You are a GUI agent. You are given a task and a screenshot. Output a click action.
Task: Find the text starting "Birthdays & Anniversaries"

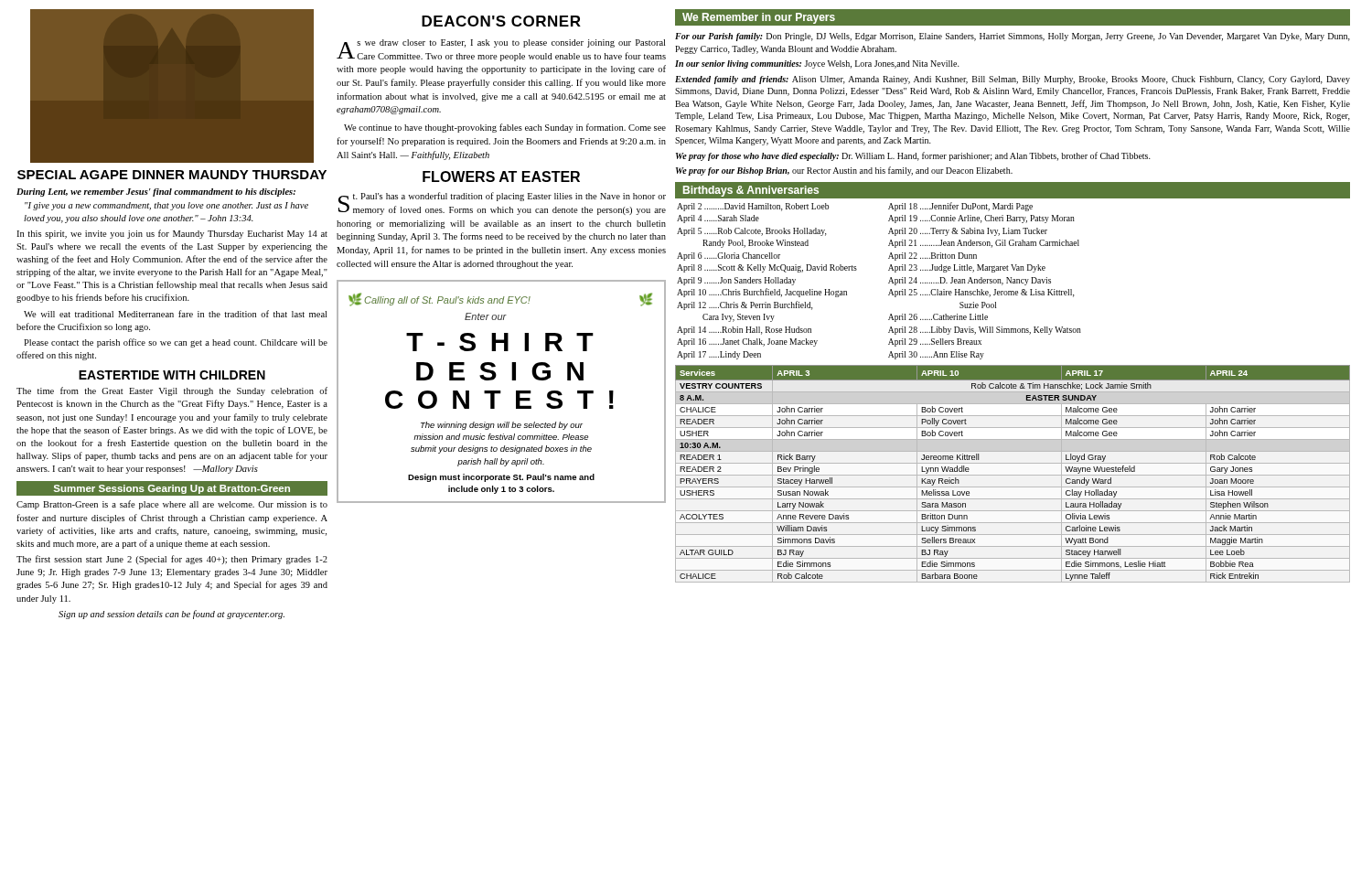click(751, 190)
